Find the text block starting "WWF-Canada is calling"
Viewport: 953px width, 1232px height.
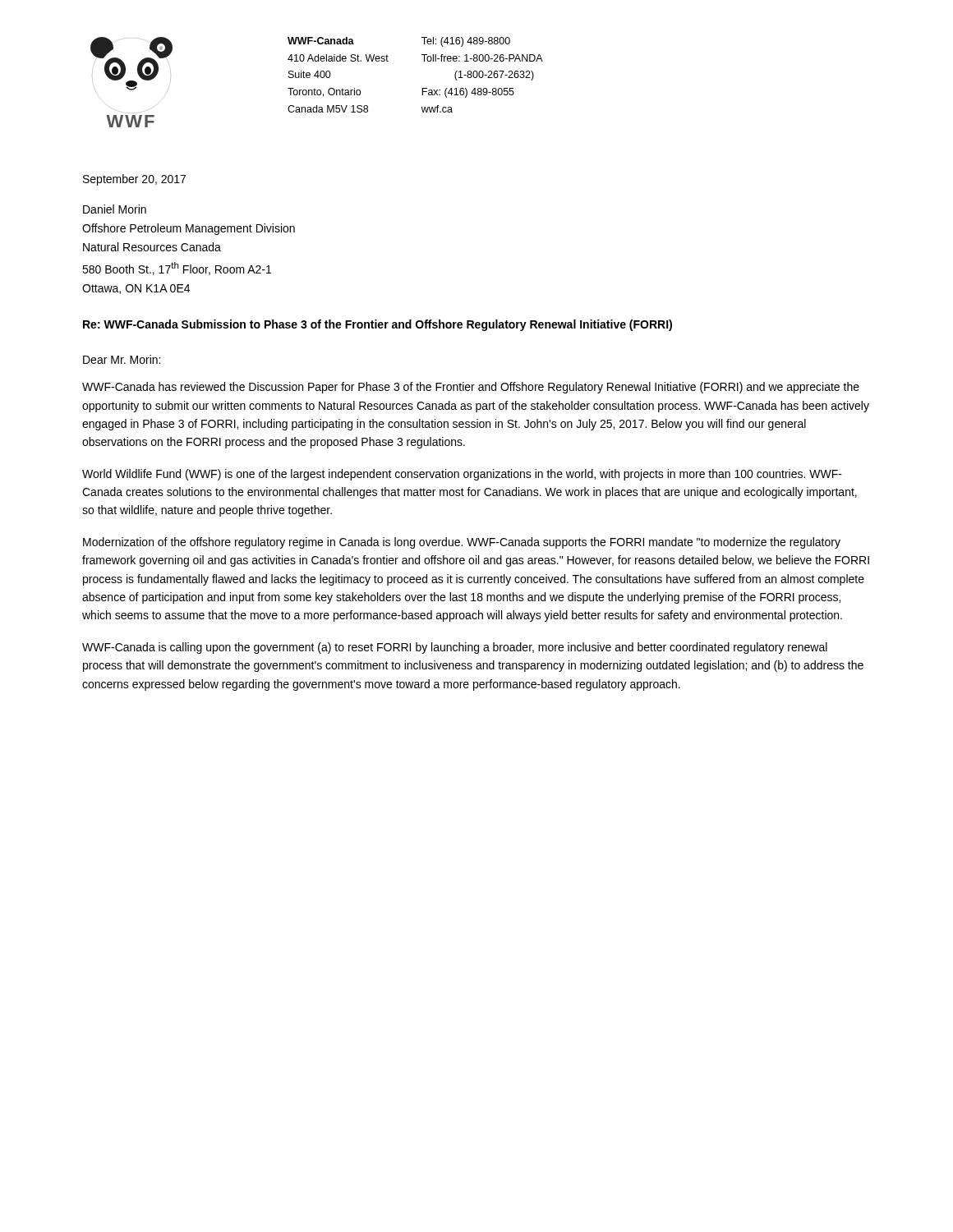pos(473,665)
